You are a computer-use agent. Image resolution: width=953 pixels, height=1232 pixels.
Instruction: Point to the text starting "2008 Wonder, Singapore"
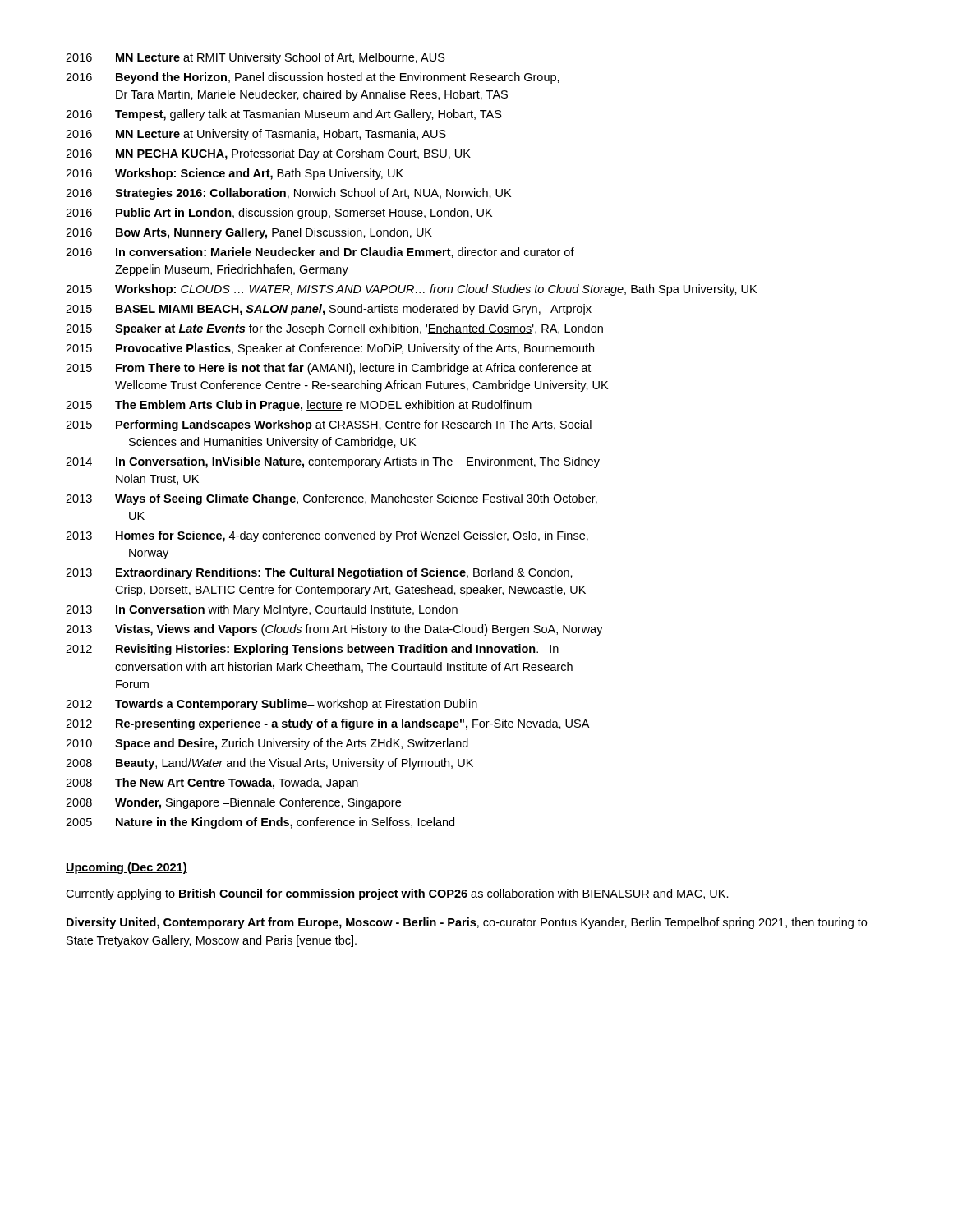click(x=233, y=803)
